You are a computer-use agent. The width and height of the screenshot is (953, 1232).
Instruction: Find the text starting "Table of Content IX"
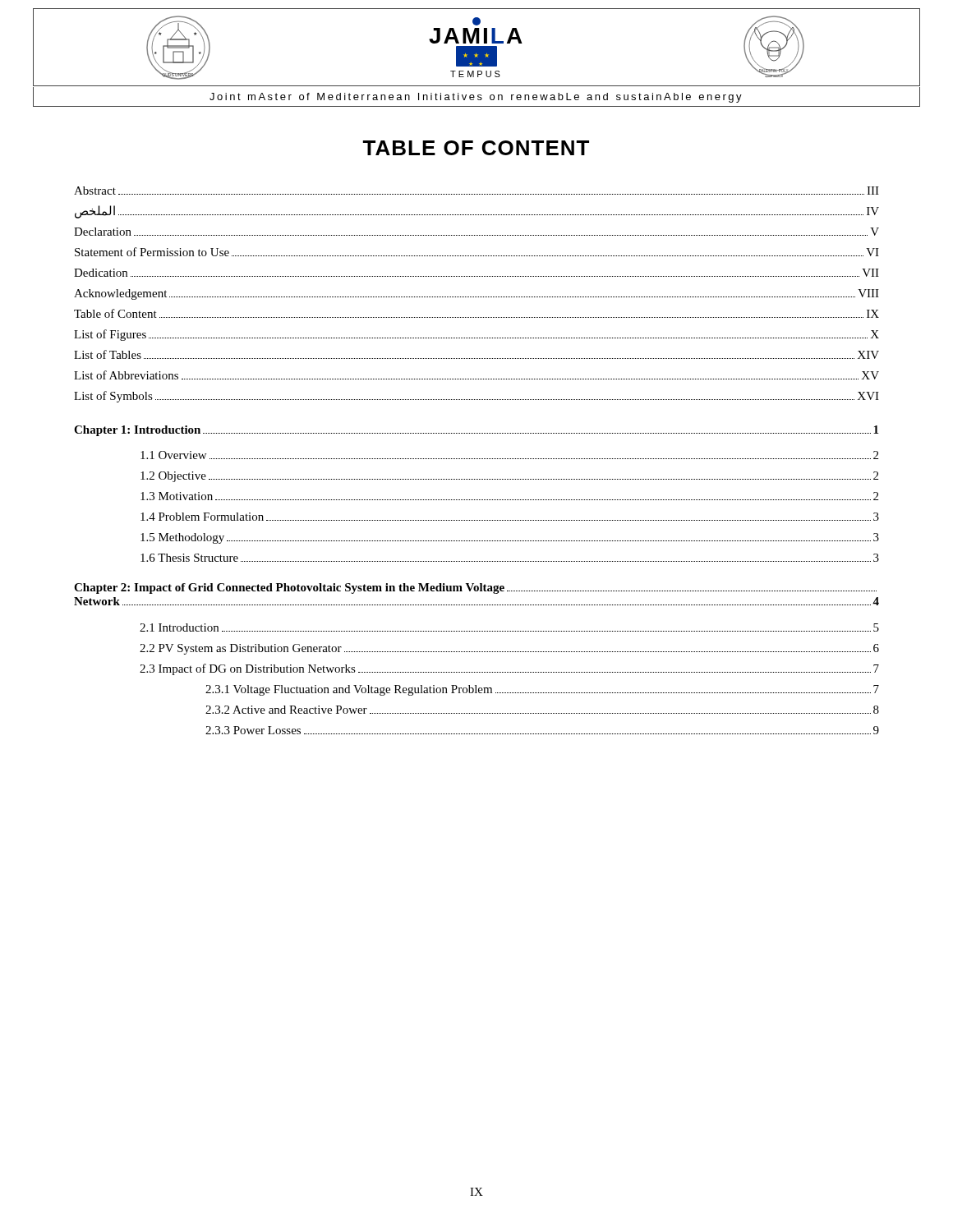pyautogui.click(x=476, y=314)
